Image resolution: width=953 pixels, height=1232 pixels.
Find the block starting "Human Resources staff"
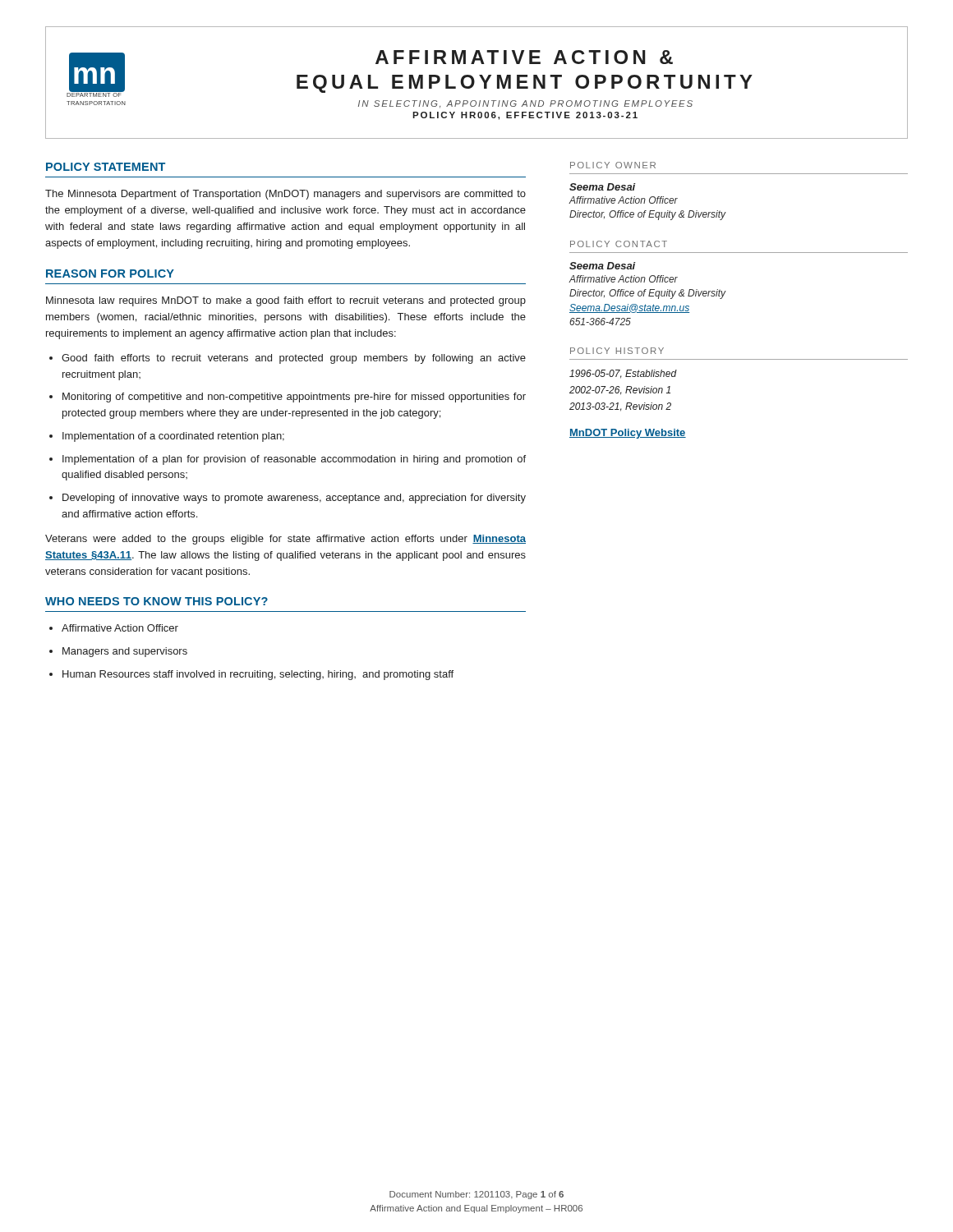[x=258, y=674]
